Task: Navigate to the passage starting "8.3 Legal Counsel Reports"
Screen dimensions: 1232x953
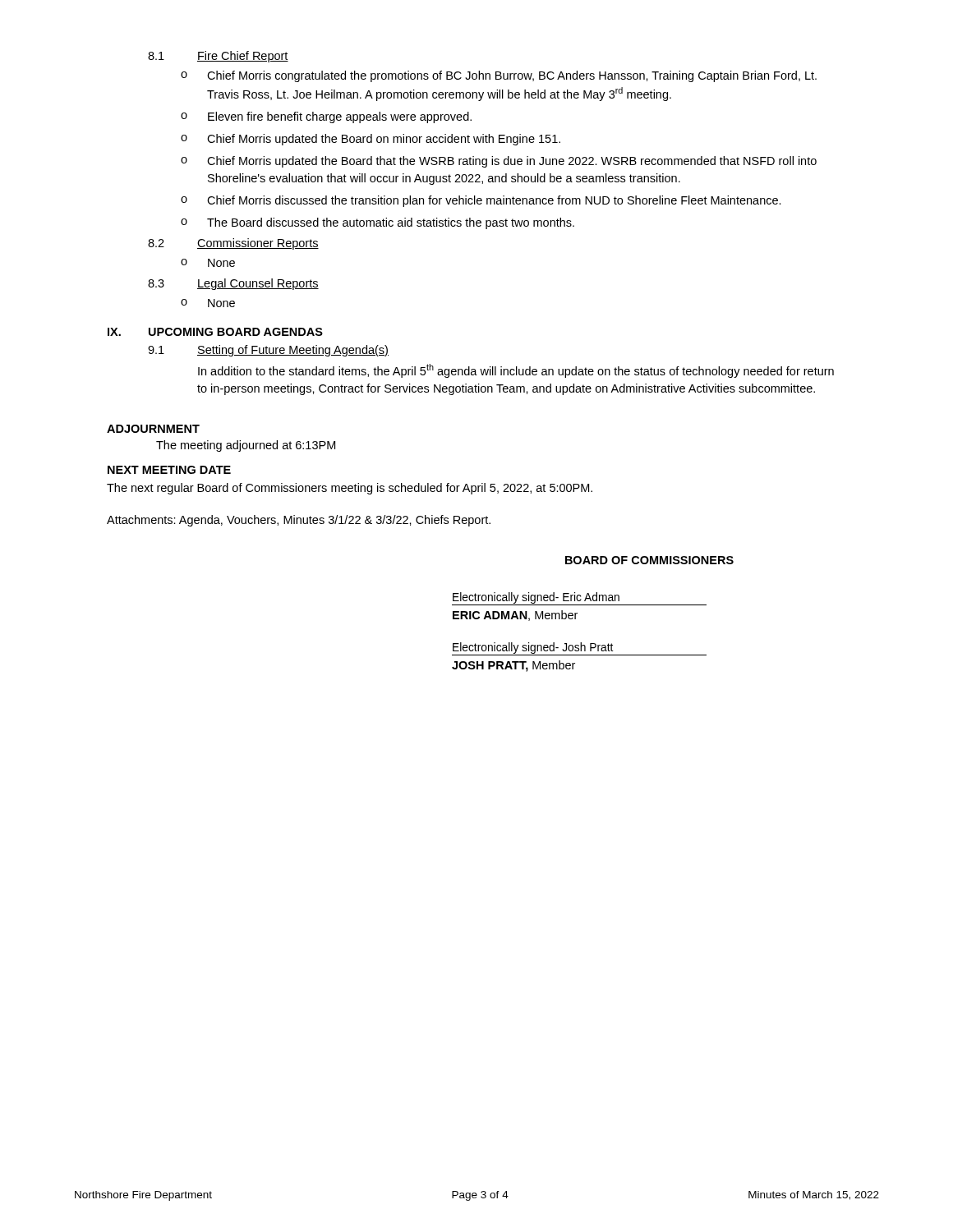Action: pos(233,283)
